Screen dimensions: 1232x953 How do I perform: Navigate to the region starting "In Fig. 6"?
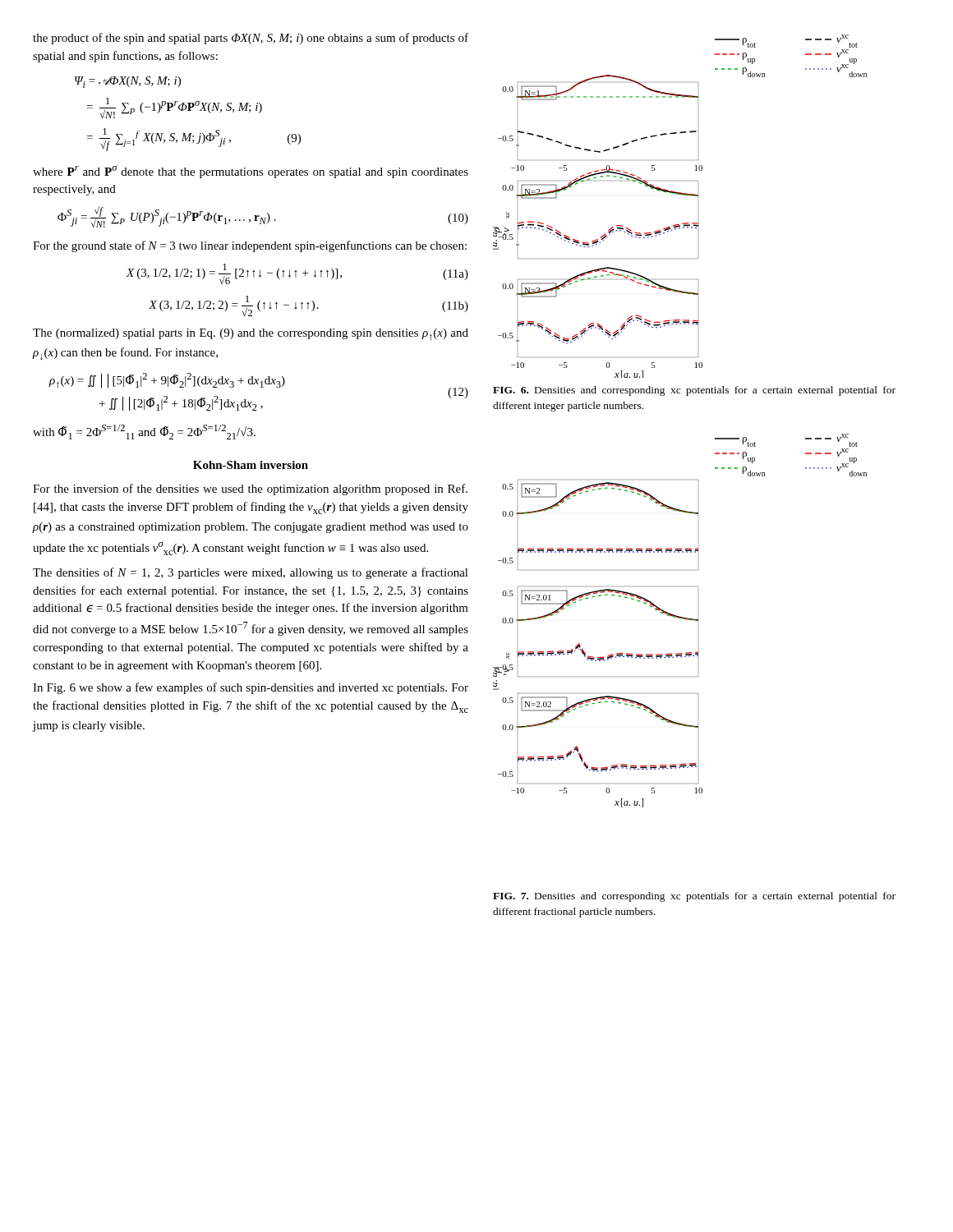tap(251, 707)
